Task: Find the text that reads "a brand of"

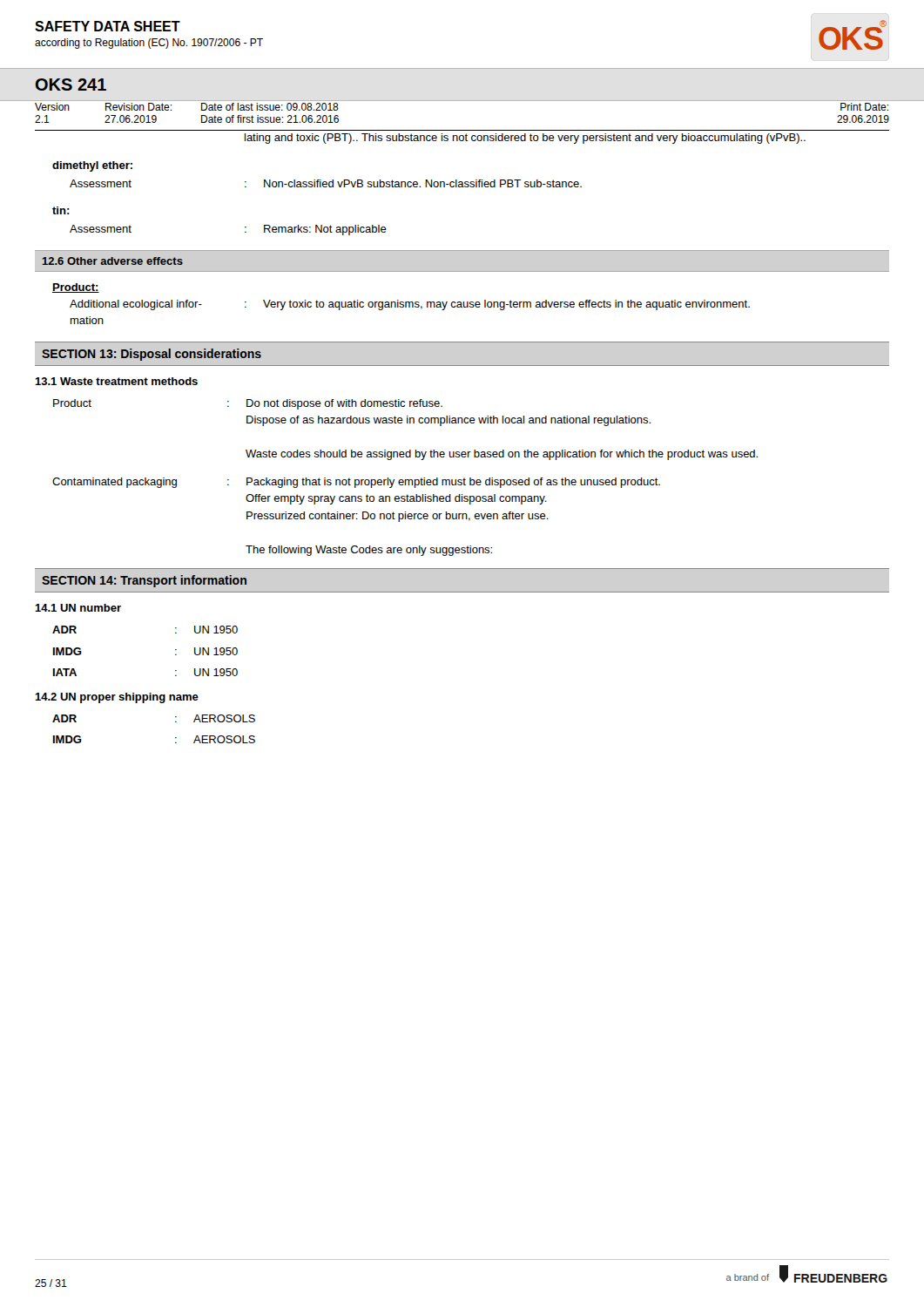Action: coord(747,1277)
